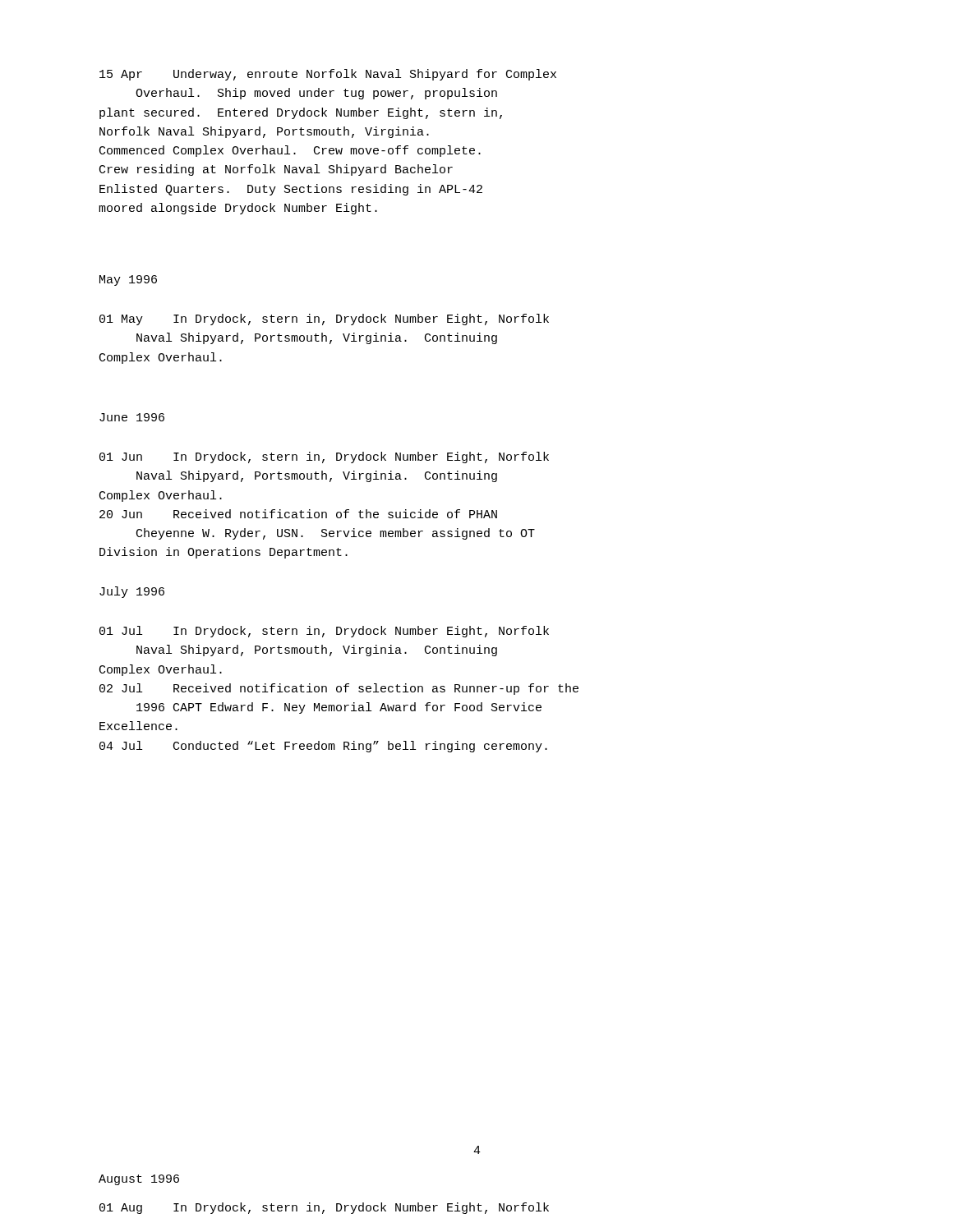Point to the block beginning "01 Aug In Drydock, stern"

tap(324, 1209)
